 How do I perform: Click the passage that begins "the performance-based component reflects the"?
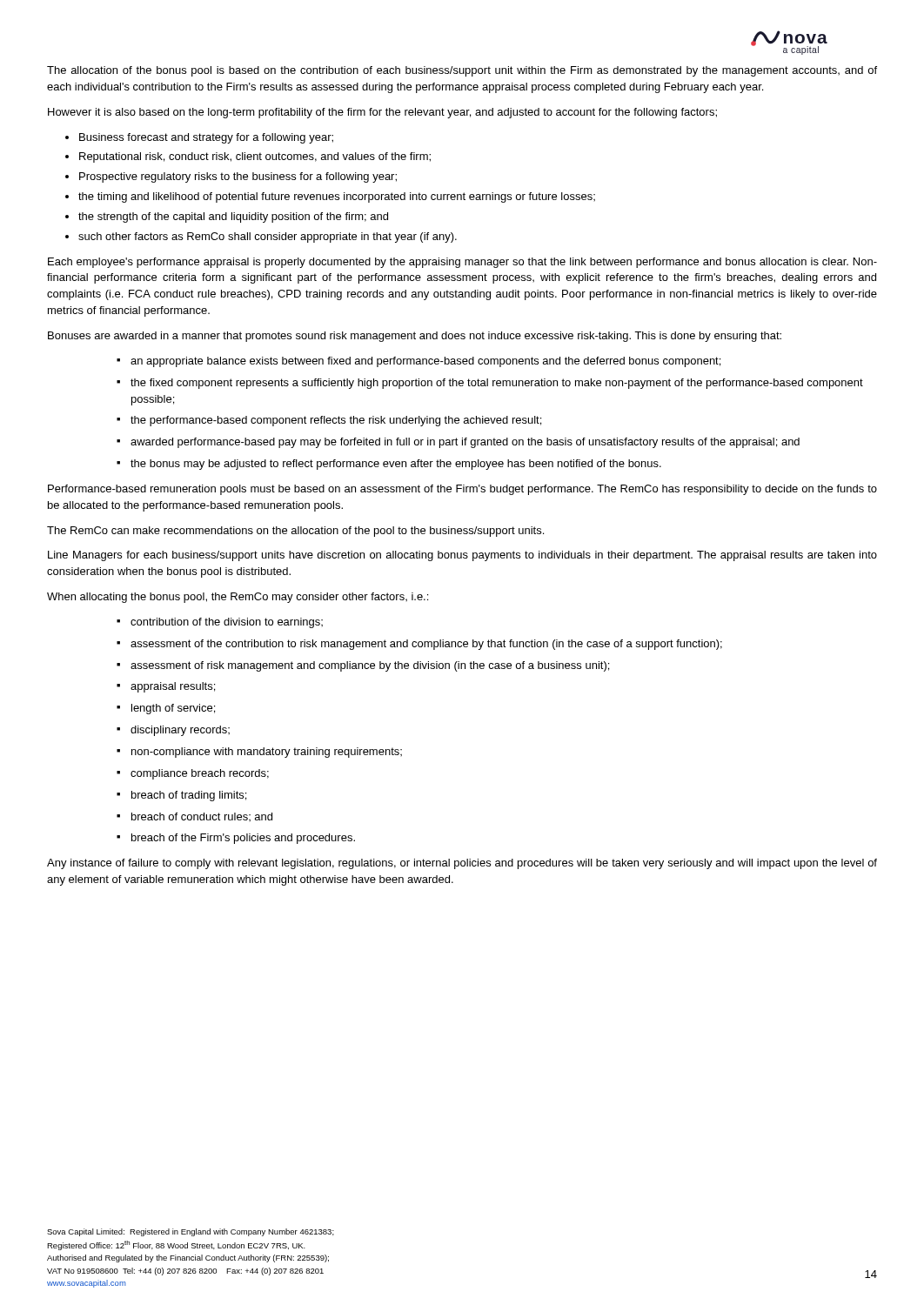click(x=336, y=420)
